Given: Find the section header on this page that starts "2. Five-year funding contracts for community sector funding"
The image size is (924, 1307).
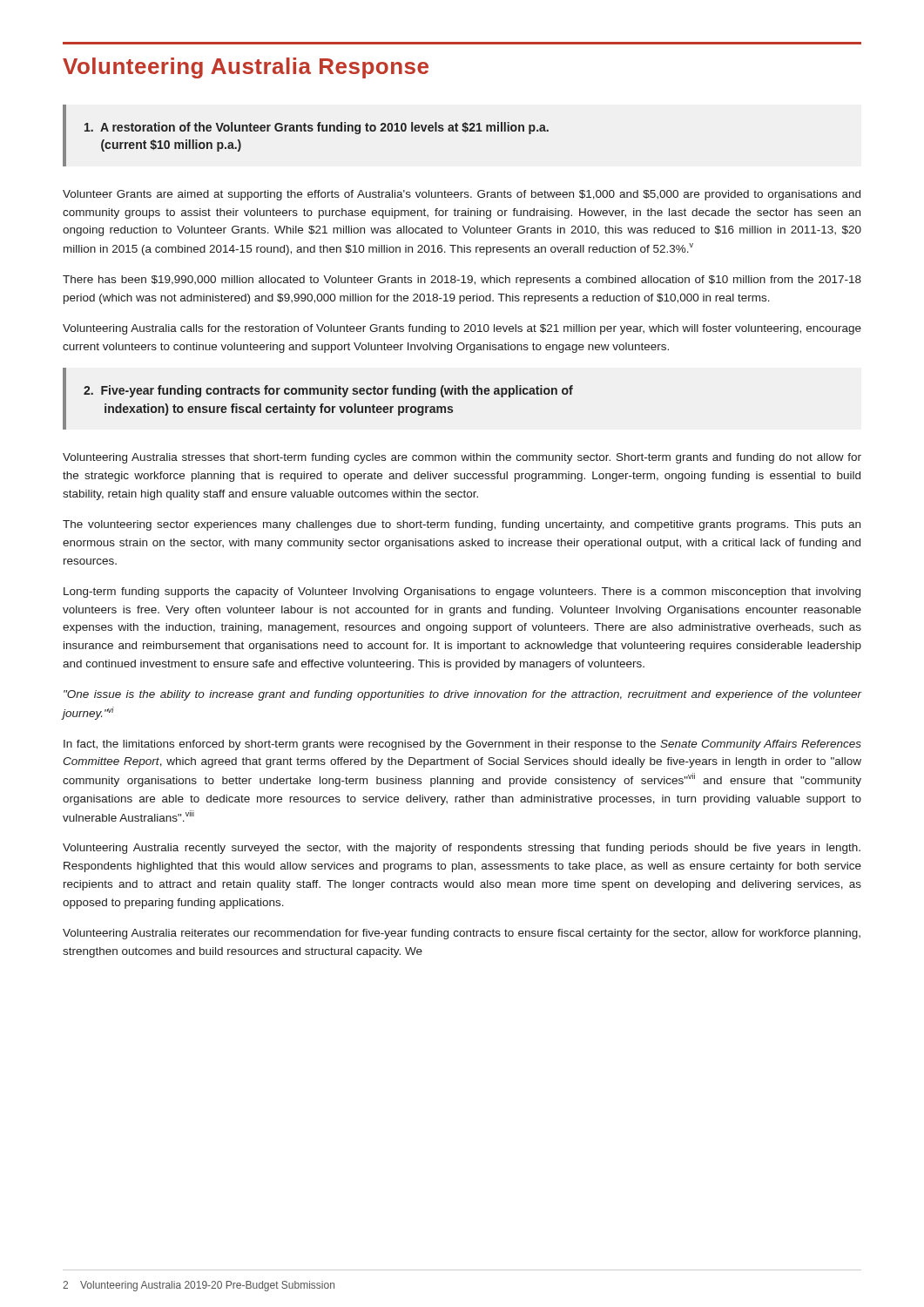Looking at the screenshot, I should pos(464,400).
